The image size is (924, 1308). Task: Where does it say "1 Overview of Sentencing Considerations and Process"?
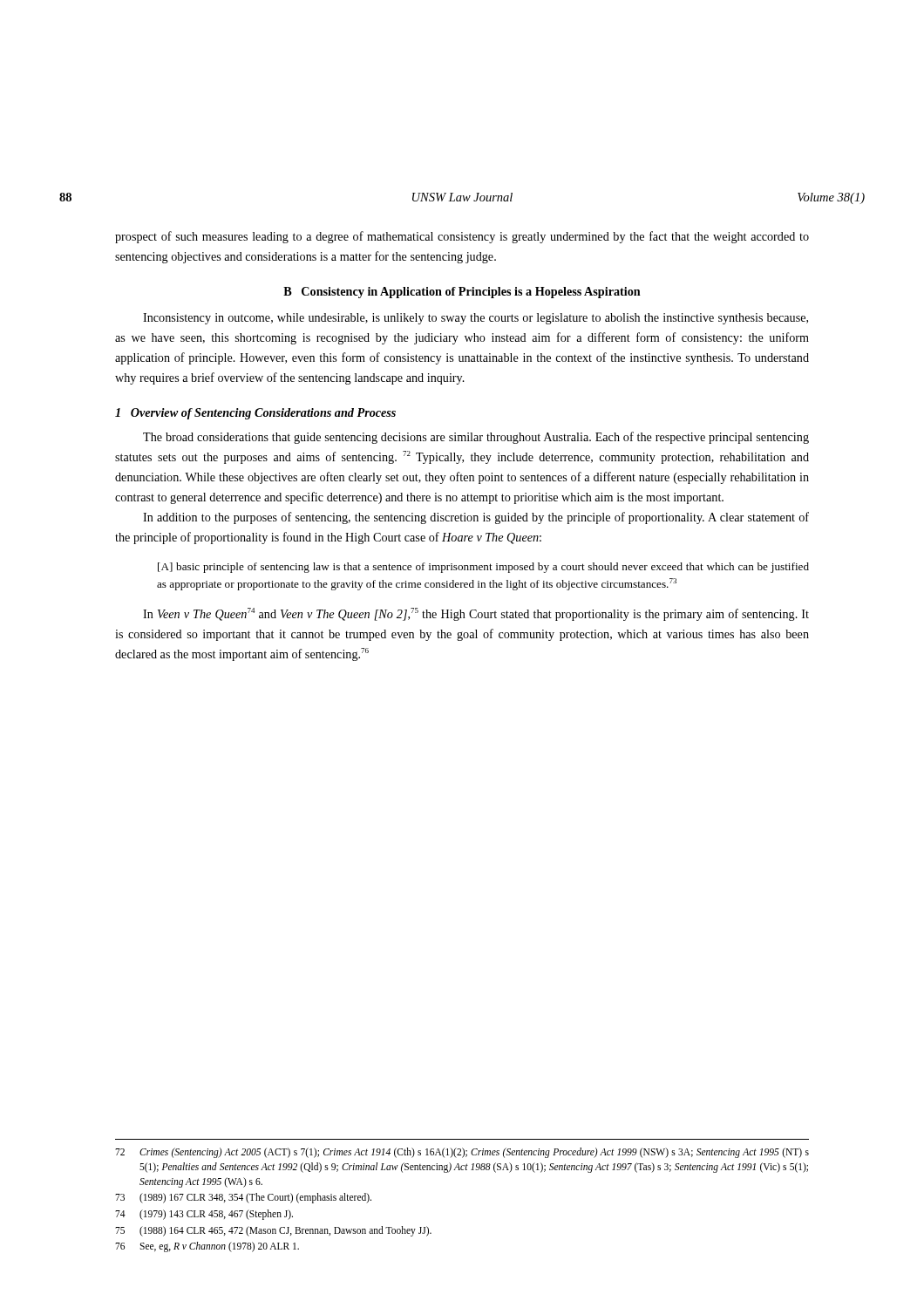pos(256,412)
